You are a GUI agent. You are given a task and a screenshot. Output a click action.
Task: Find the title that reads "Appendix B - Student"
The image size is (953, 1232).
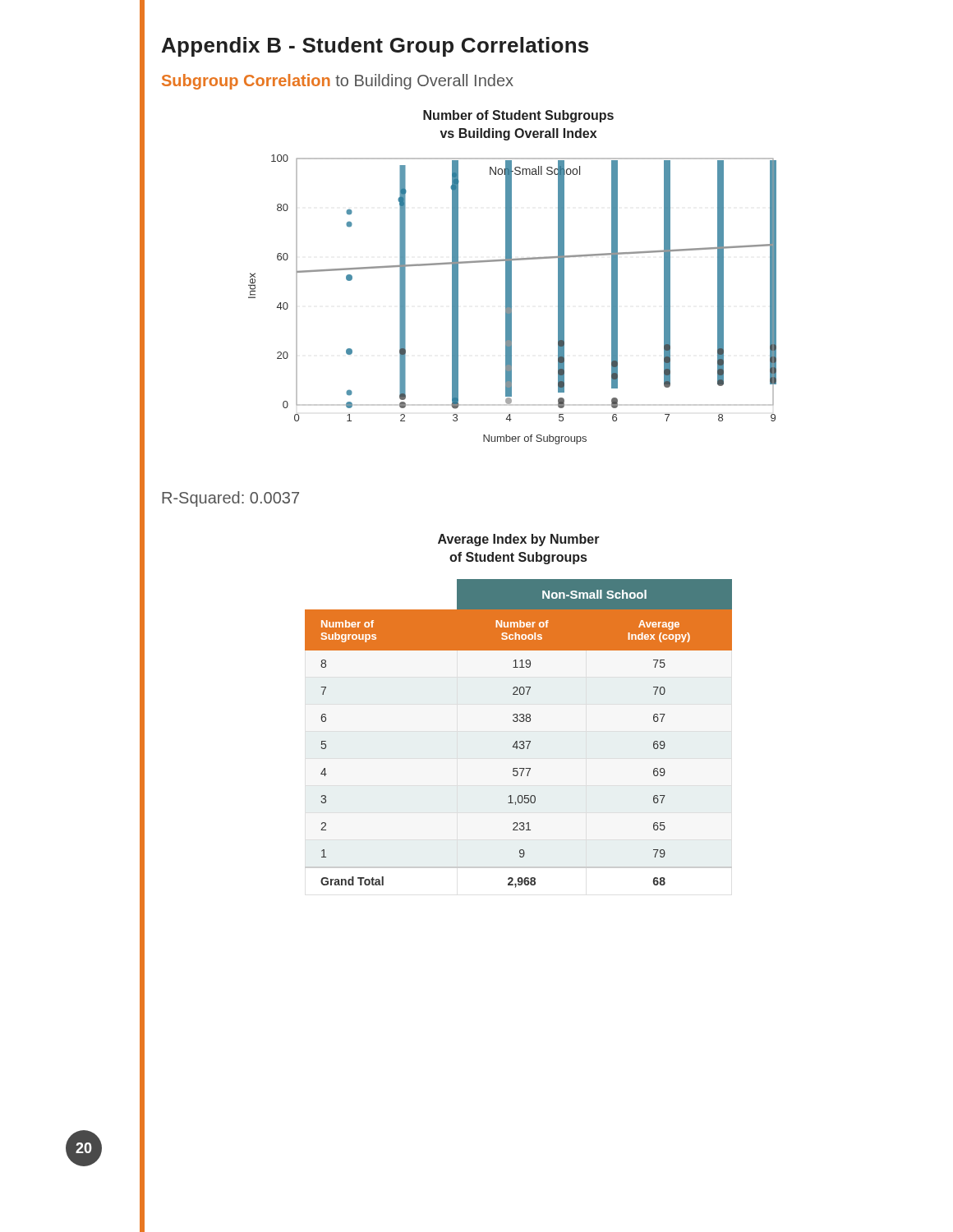375,45
